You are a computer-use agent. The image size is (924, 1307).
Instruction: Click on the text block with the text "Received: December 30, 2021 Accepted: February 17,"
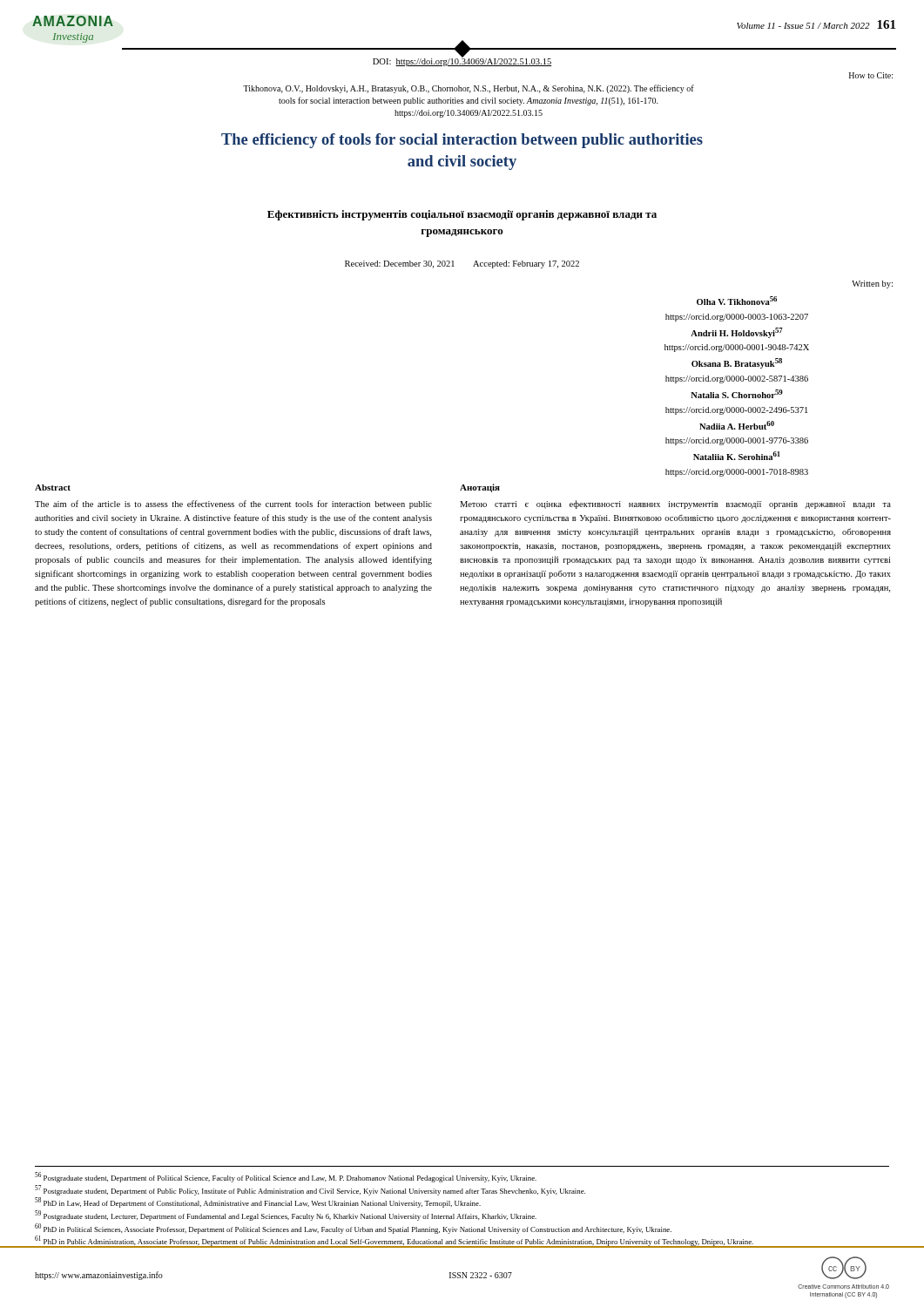click(x=462, y=264)
